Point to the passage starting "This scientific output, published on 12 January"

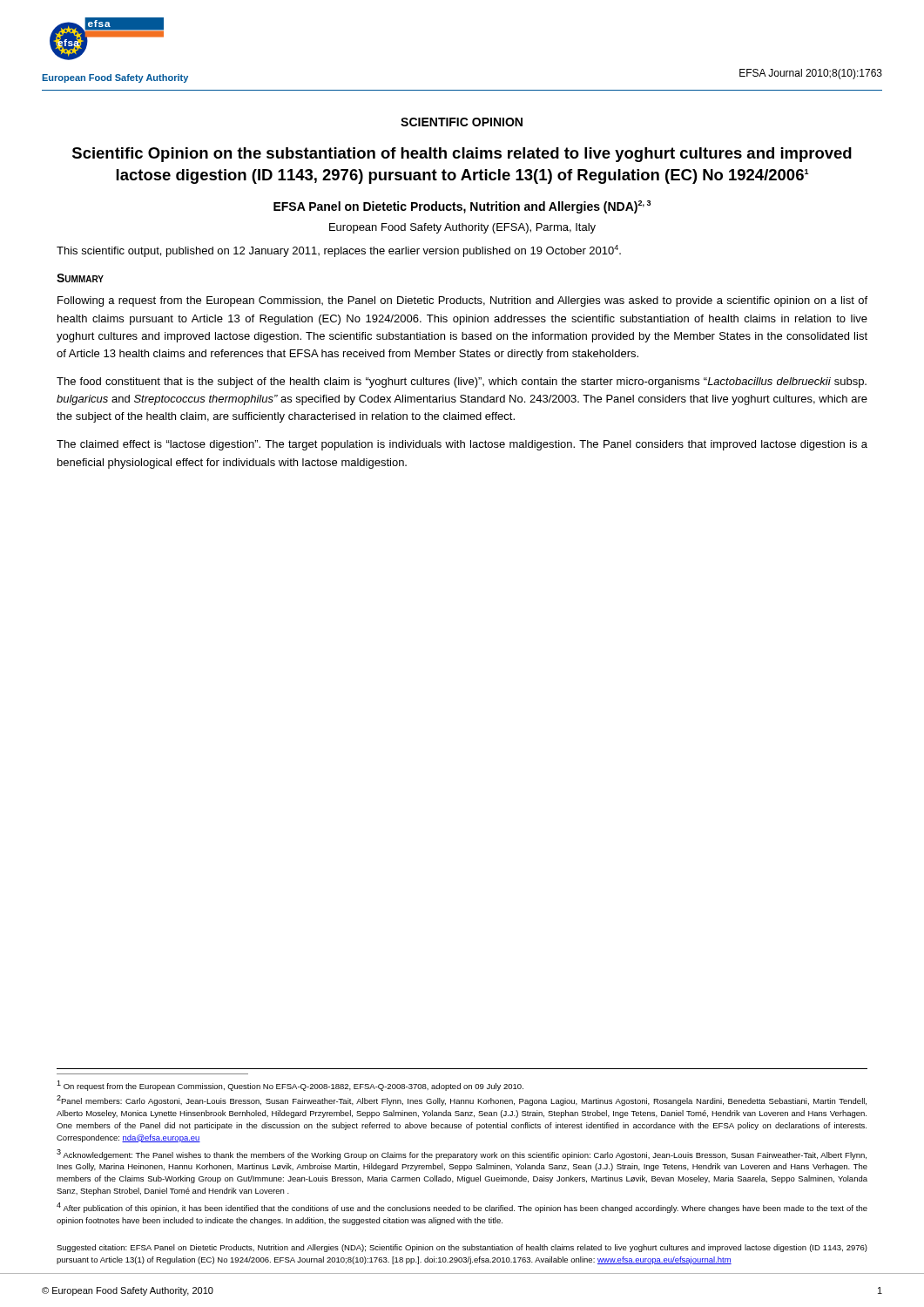point(339,250)
